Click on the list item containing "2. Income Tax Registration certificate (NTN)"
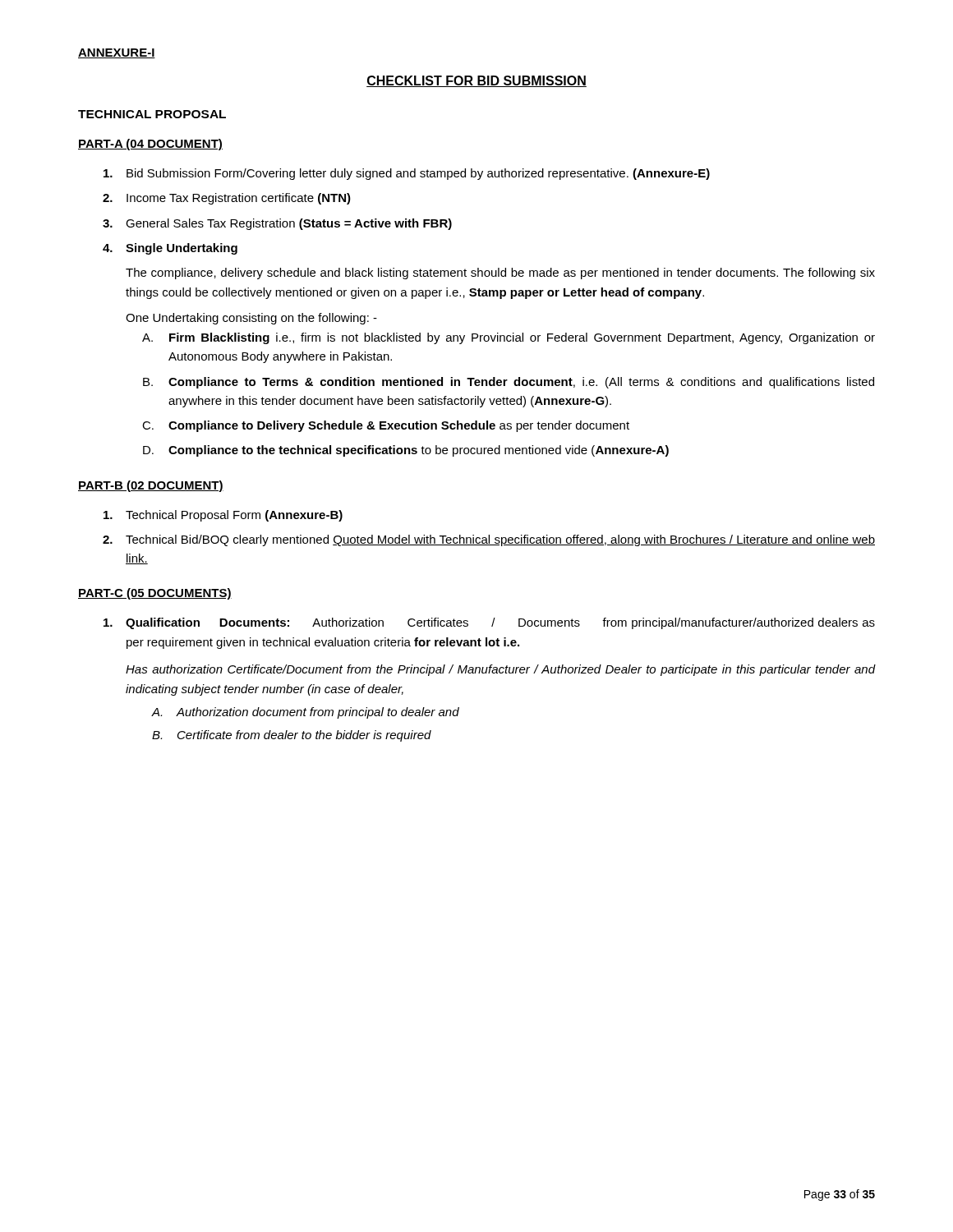This screenshot has height=1232, width=953. (227, 199)
